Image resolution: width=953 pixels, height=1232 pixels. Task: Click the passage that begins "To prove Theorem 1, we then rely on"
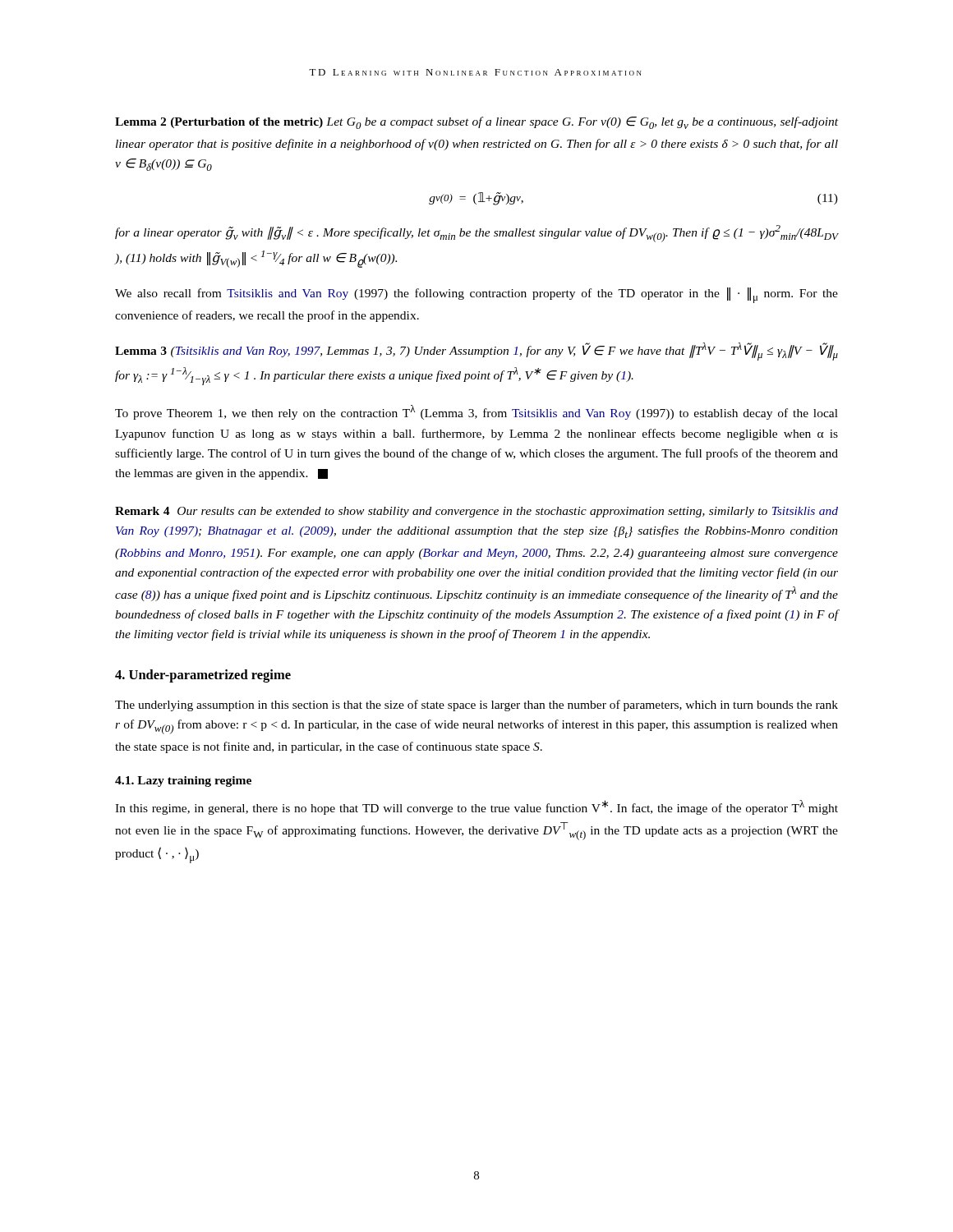click(x=476, y=441)
